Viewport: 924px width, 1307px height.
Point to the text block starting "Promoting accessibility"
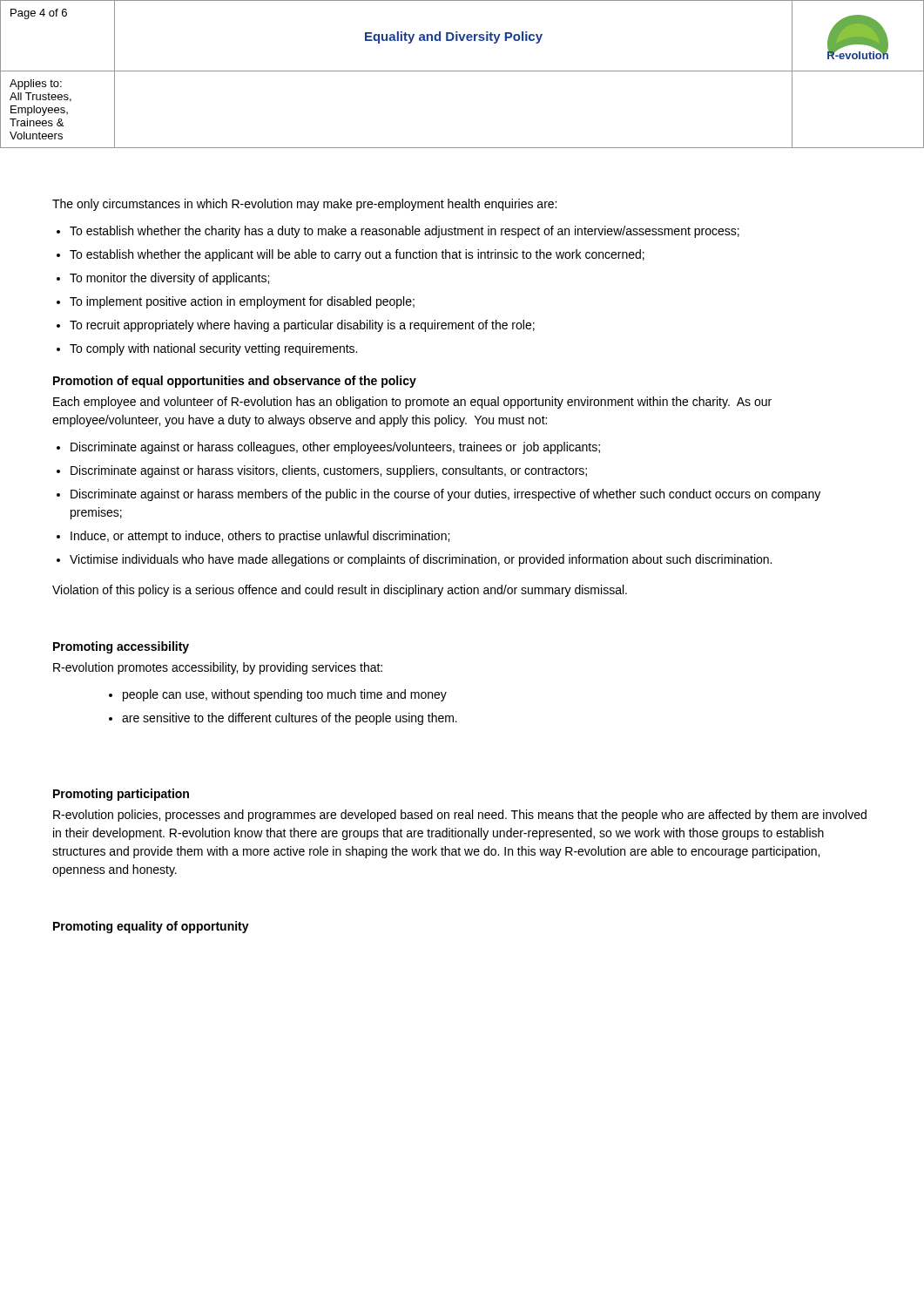121,647
